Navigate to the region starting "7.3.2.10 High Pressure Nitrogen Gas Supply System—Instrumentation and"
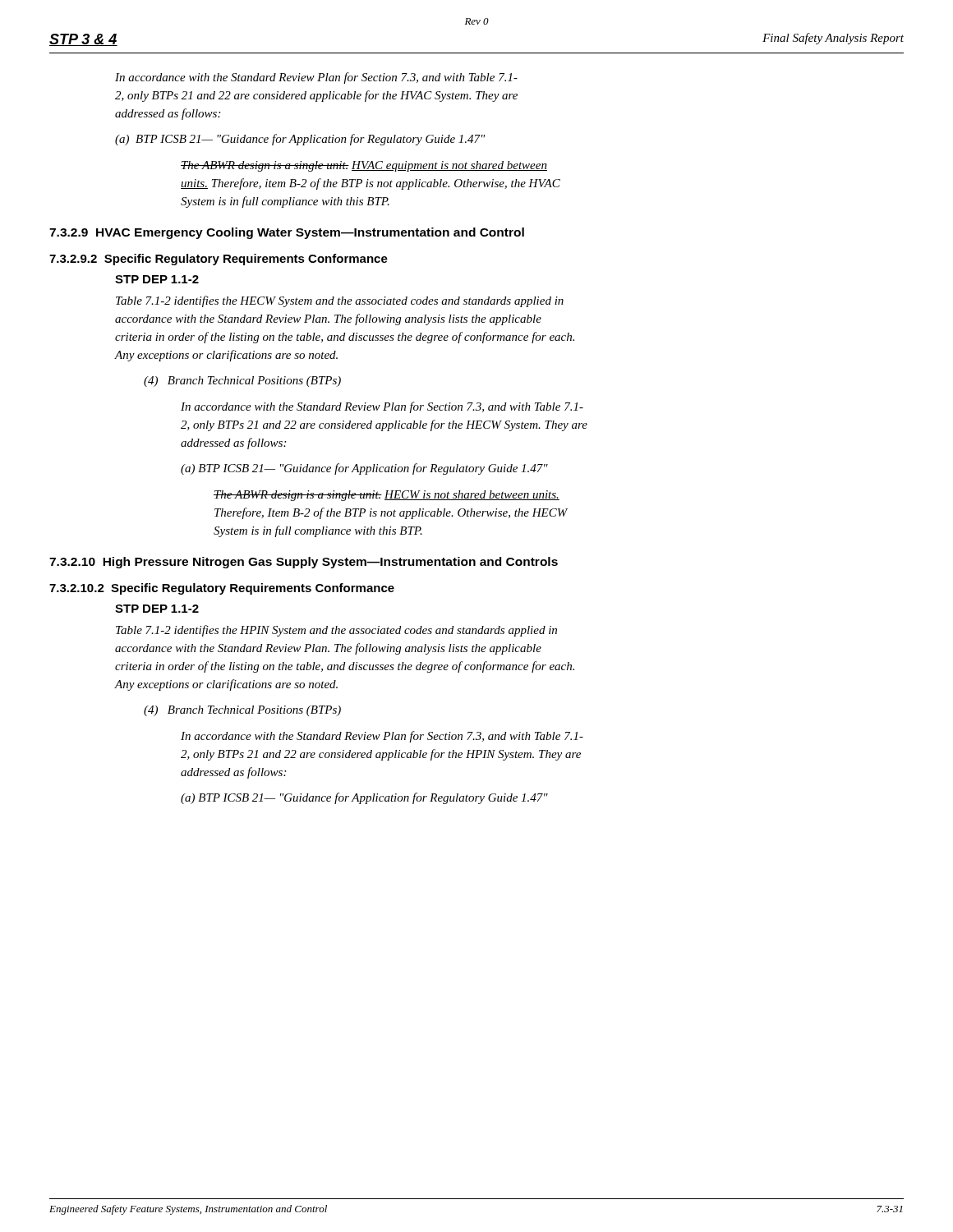 click(x=304, y=562)
